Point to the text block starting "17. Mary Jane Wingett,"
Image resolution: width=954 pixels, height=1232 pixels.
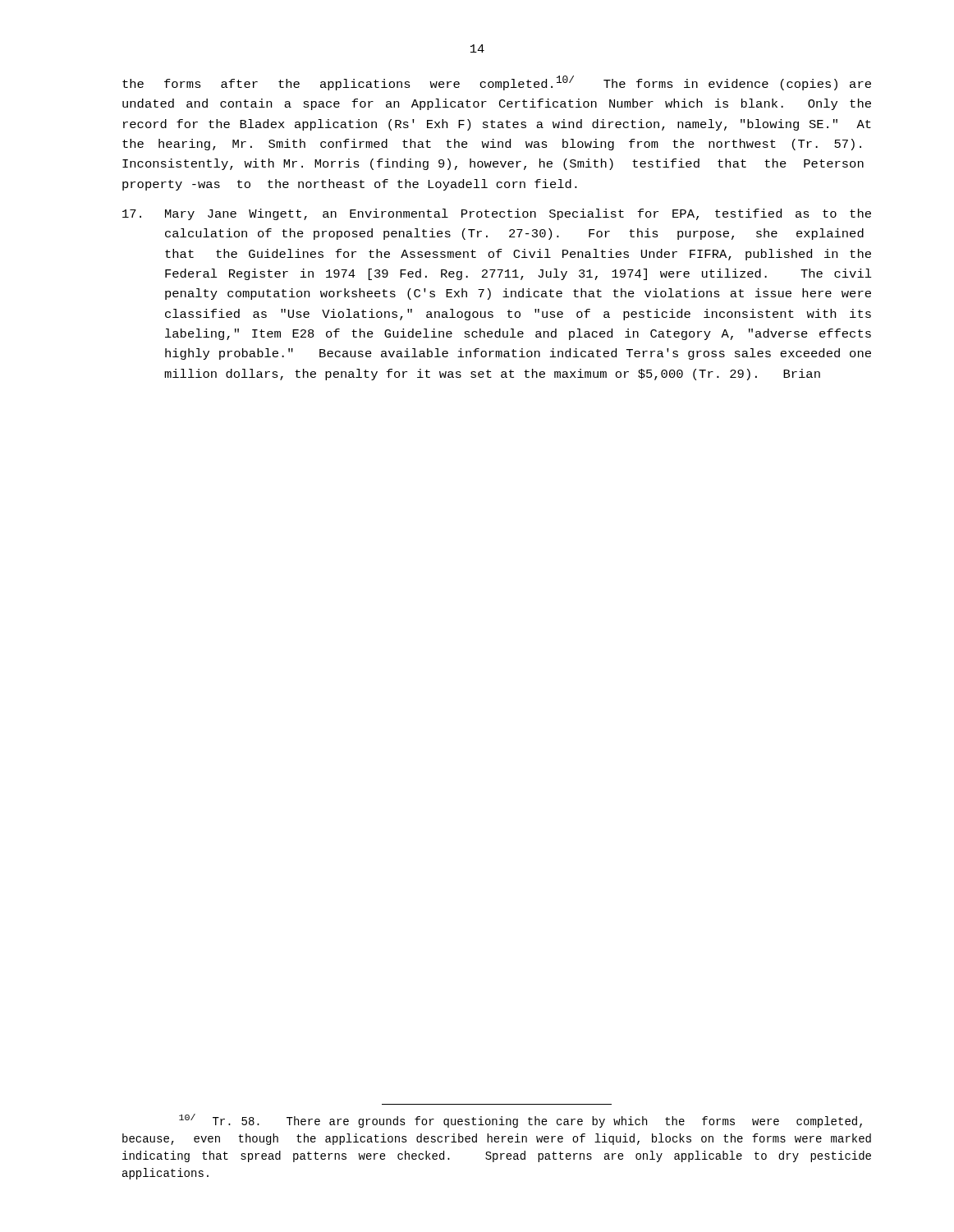click(497, 295)
